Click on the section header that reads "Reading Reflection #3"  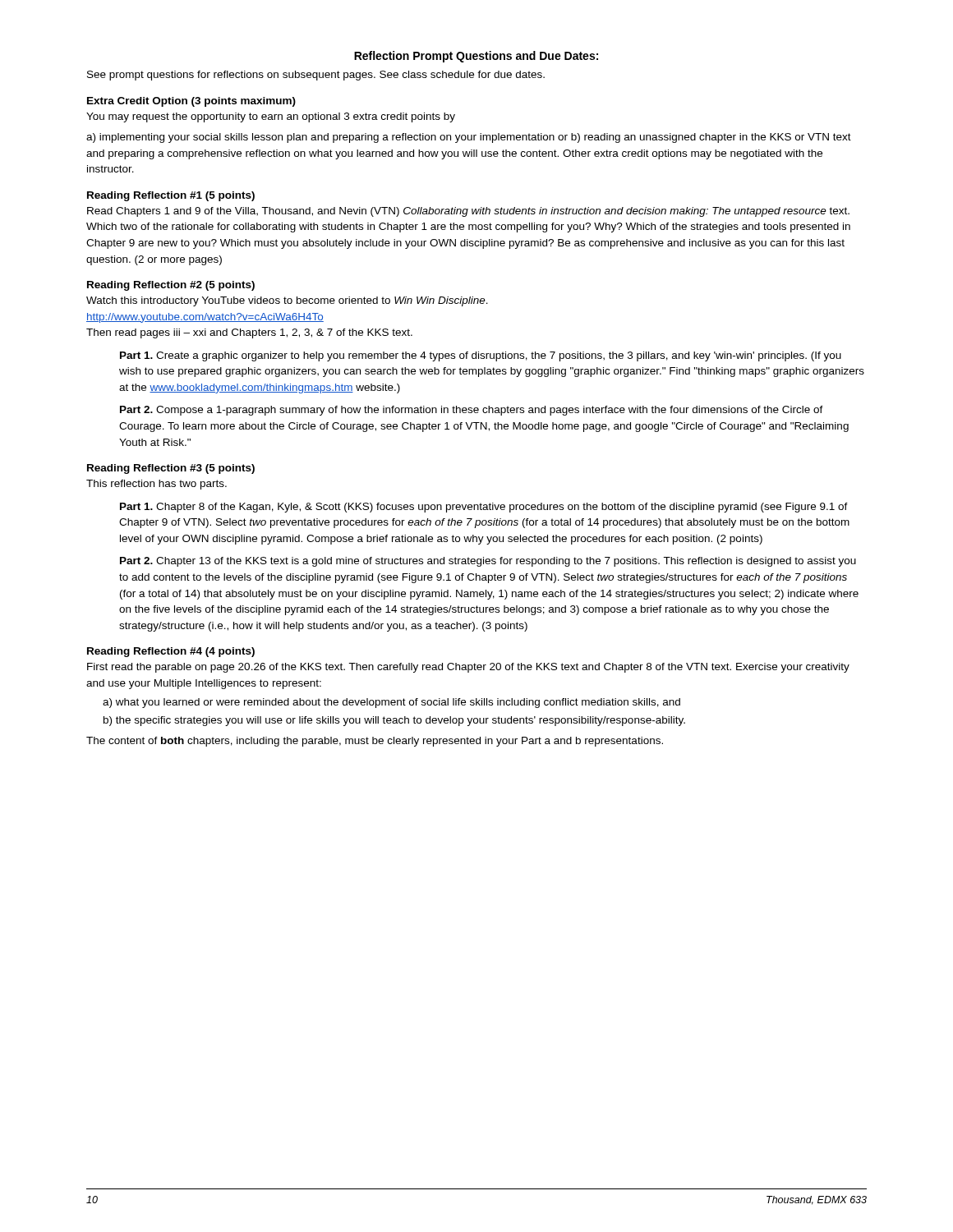[x=171, y=468]
